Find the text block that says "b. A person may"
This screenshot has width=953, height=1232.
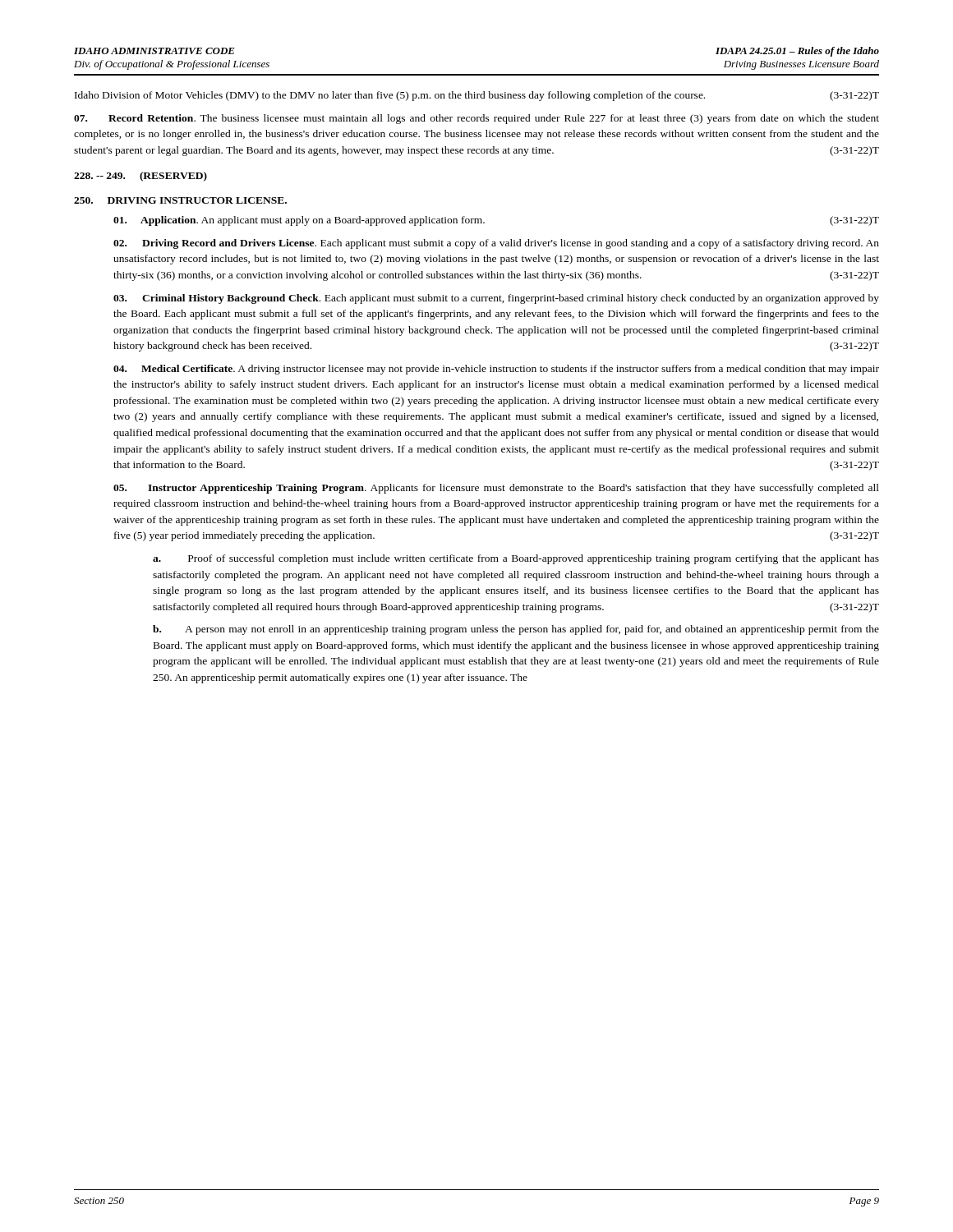pyautogui.click(x=516, y=653)
